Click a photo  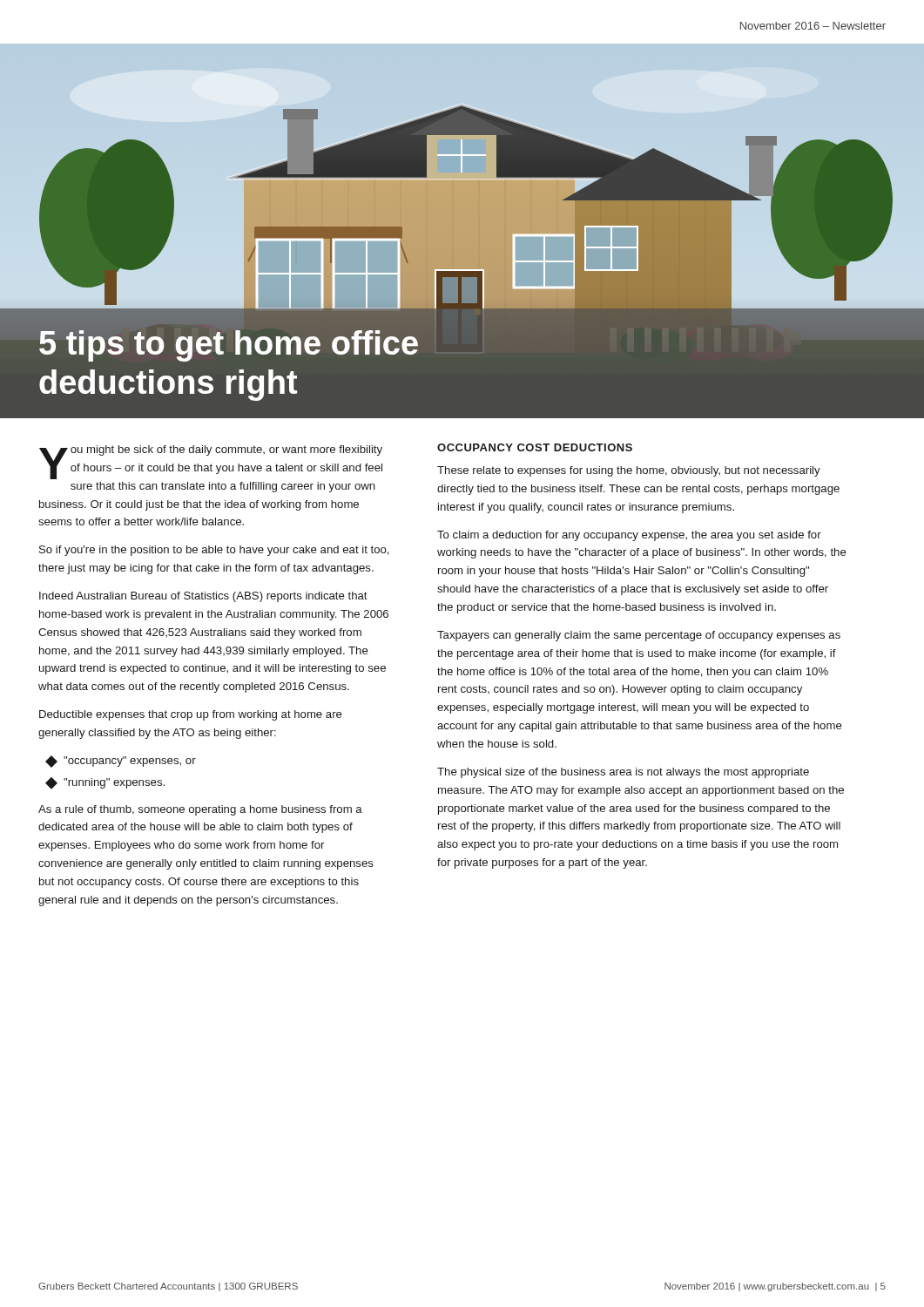462,231
